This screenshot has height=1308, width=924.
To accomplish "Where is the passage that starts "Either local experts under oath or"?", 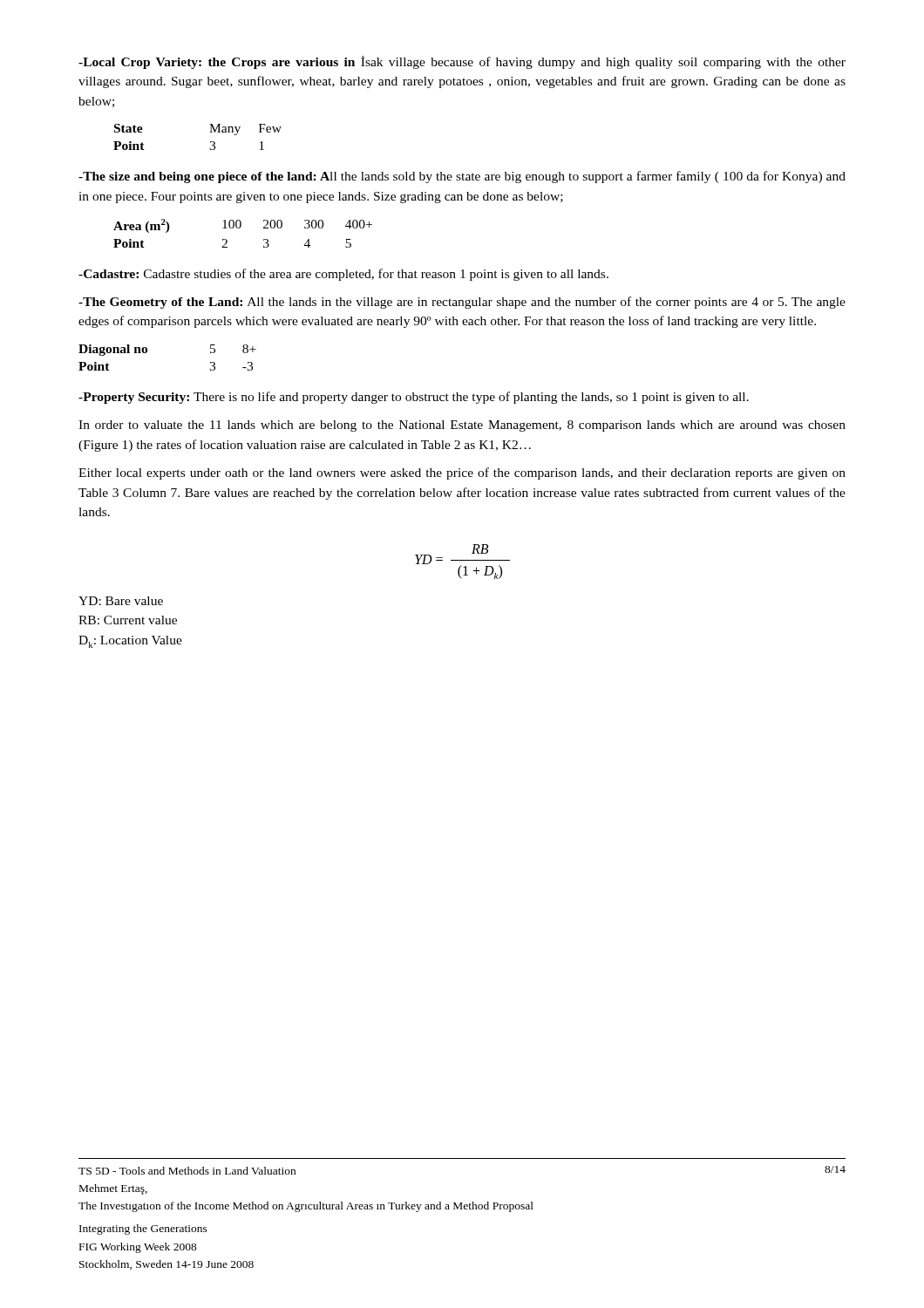I will point(462,493).
